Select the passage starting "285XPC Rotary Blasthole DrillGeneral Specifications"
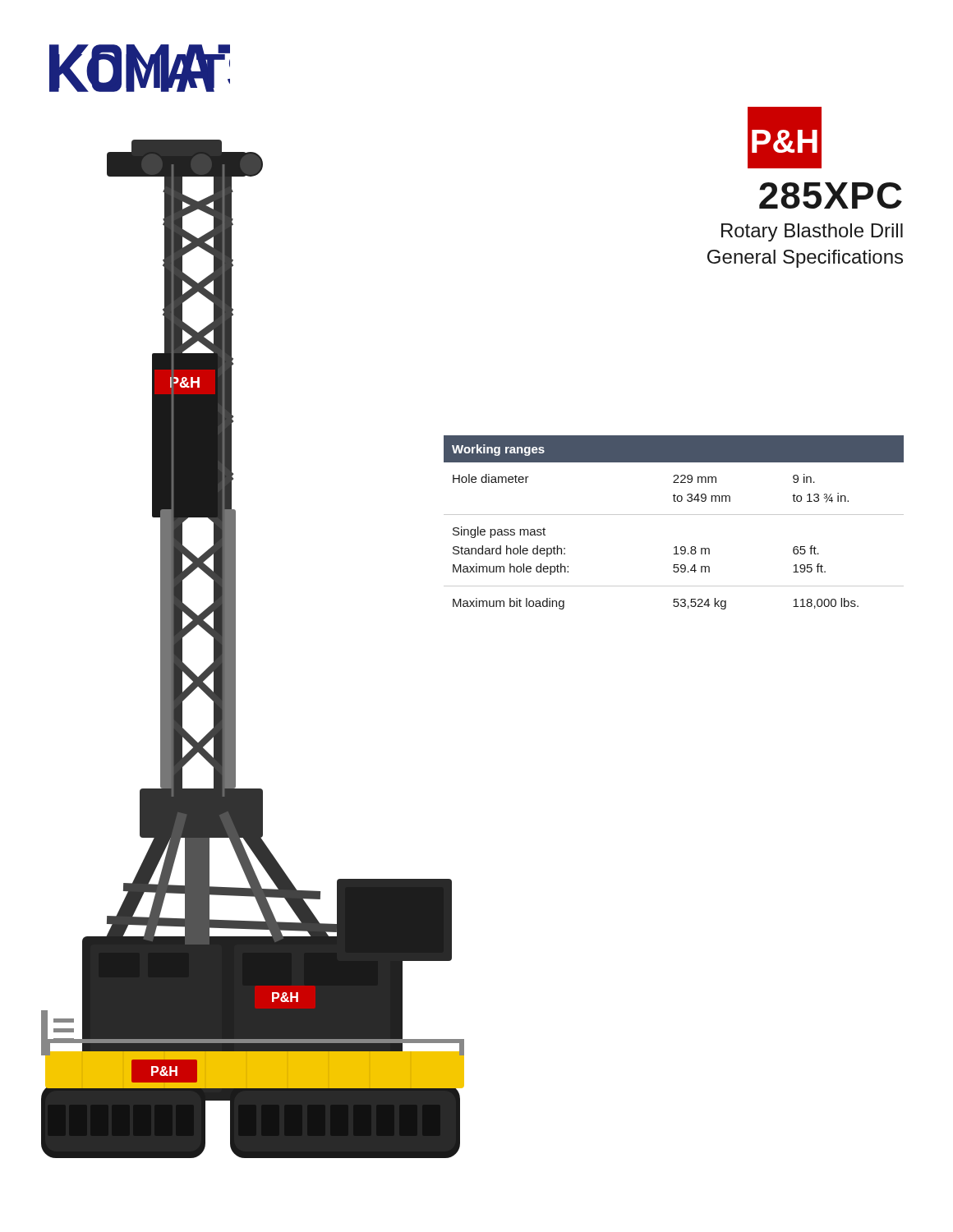The height and width of the screenshot is (1232, 953). coord(805,224)
